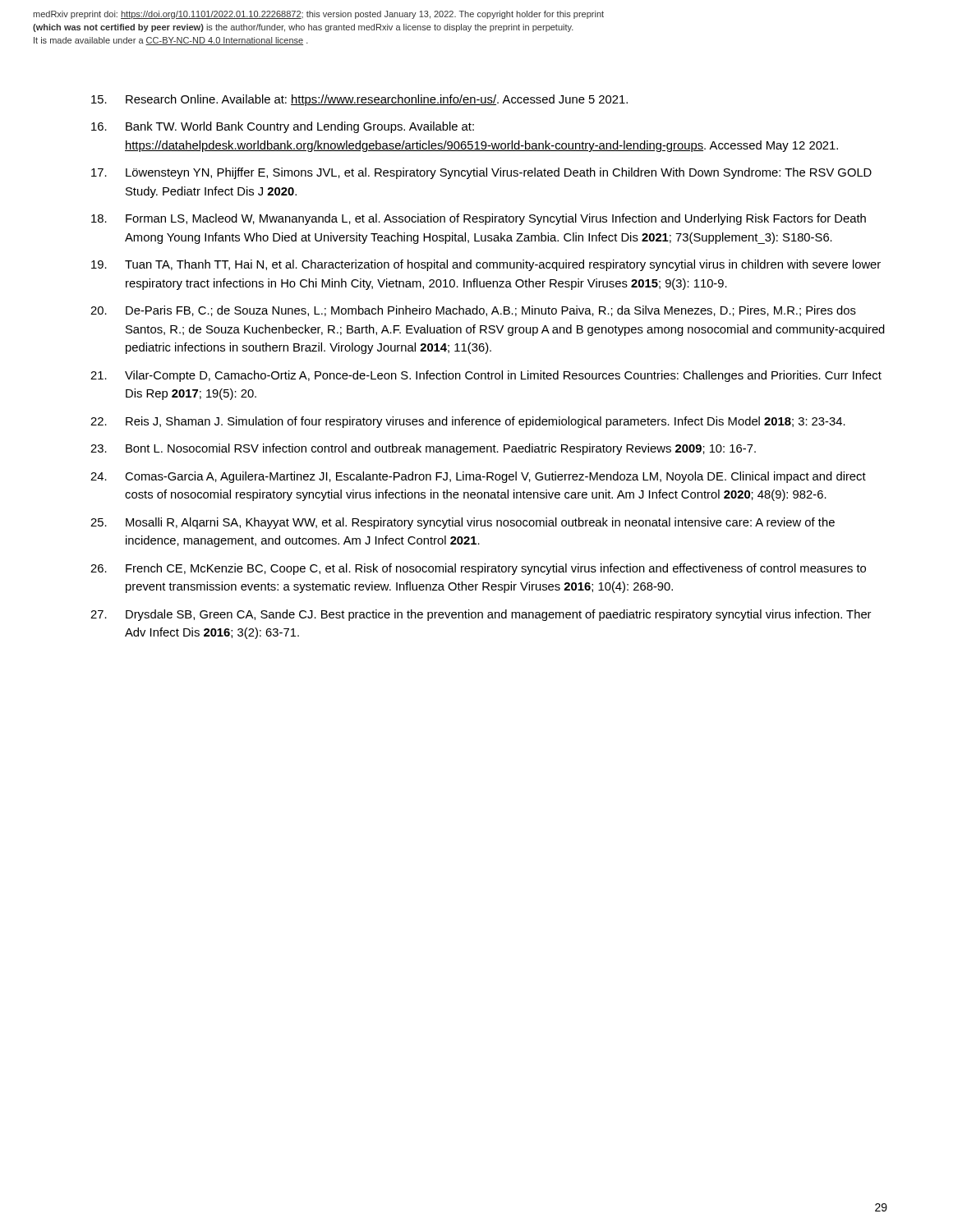
Task: Navigate to the element starting "22. Reis J, Shaman J. Simulation of"
Action: coord(489,421)
